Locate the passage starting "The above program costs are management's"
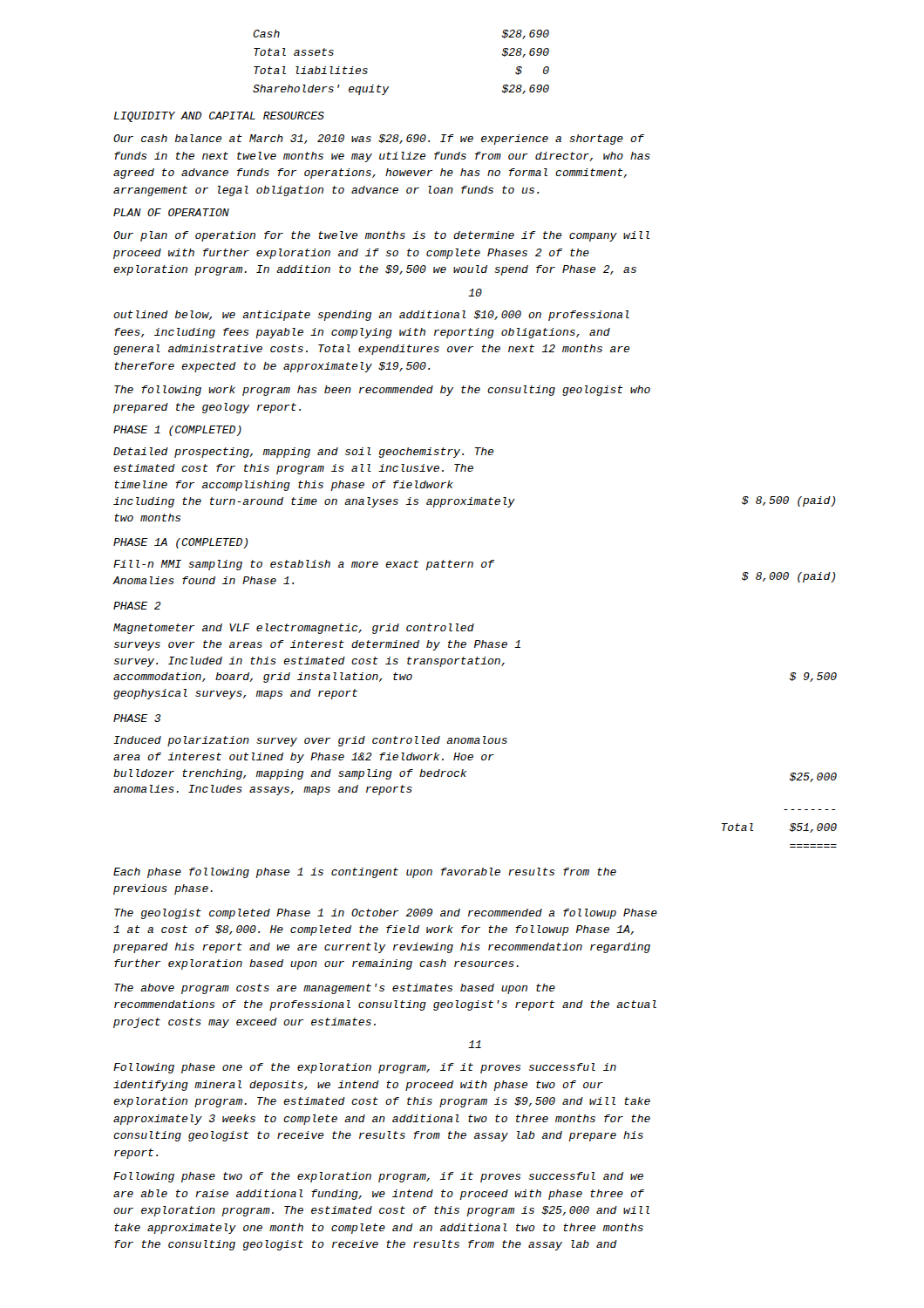This screenshot has width=924, height=1308. [385, 1005]
